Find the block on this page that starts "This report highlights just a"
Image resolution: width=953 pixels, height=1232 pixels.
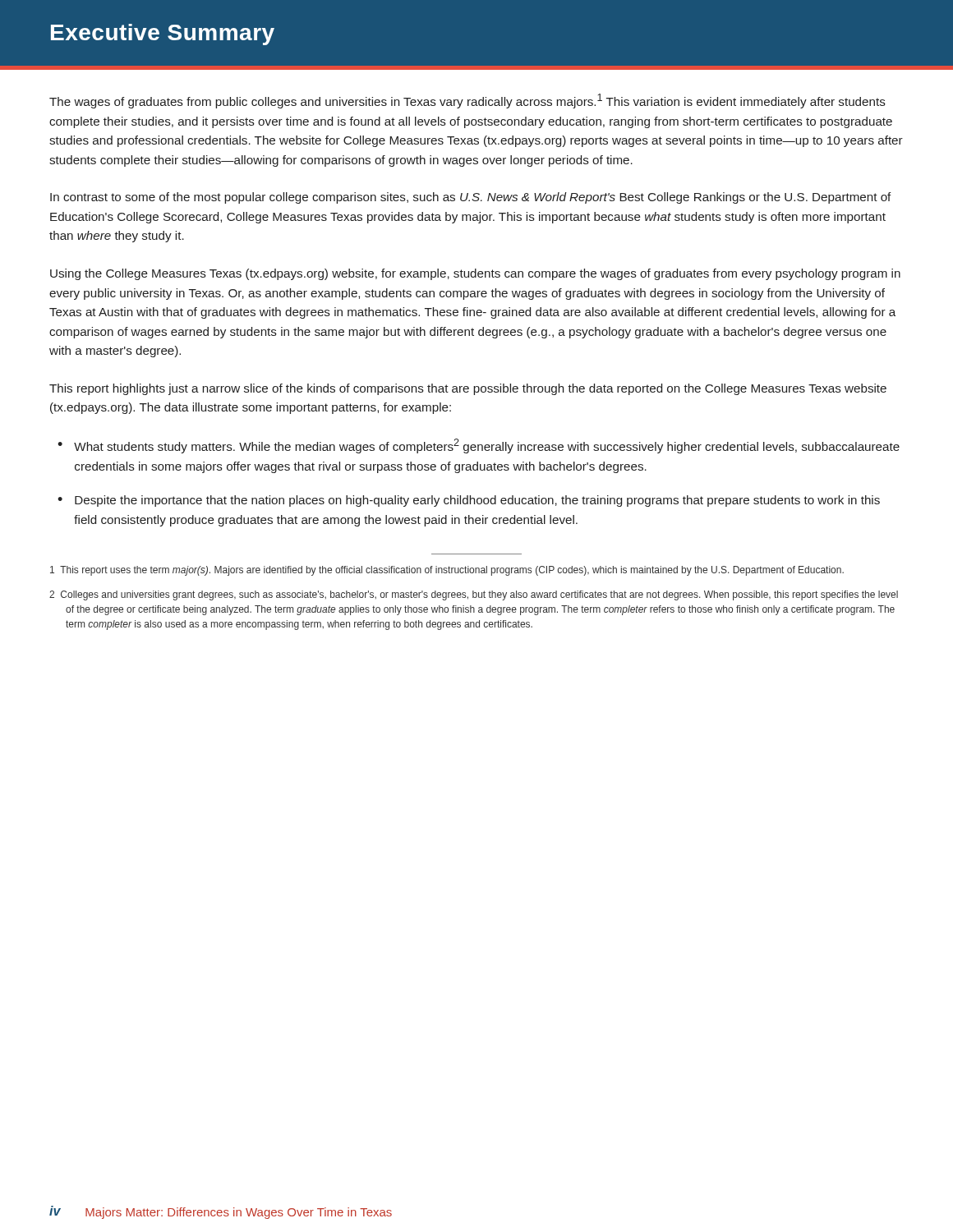(x=468, y=398)
